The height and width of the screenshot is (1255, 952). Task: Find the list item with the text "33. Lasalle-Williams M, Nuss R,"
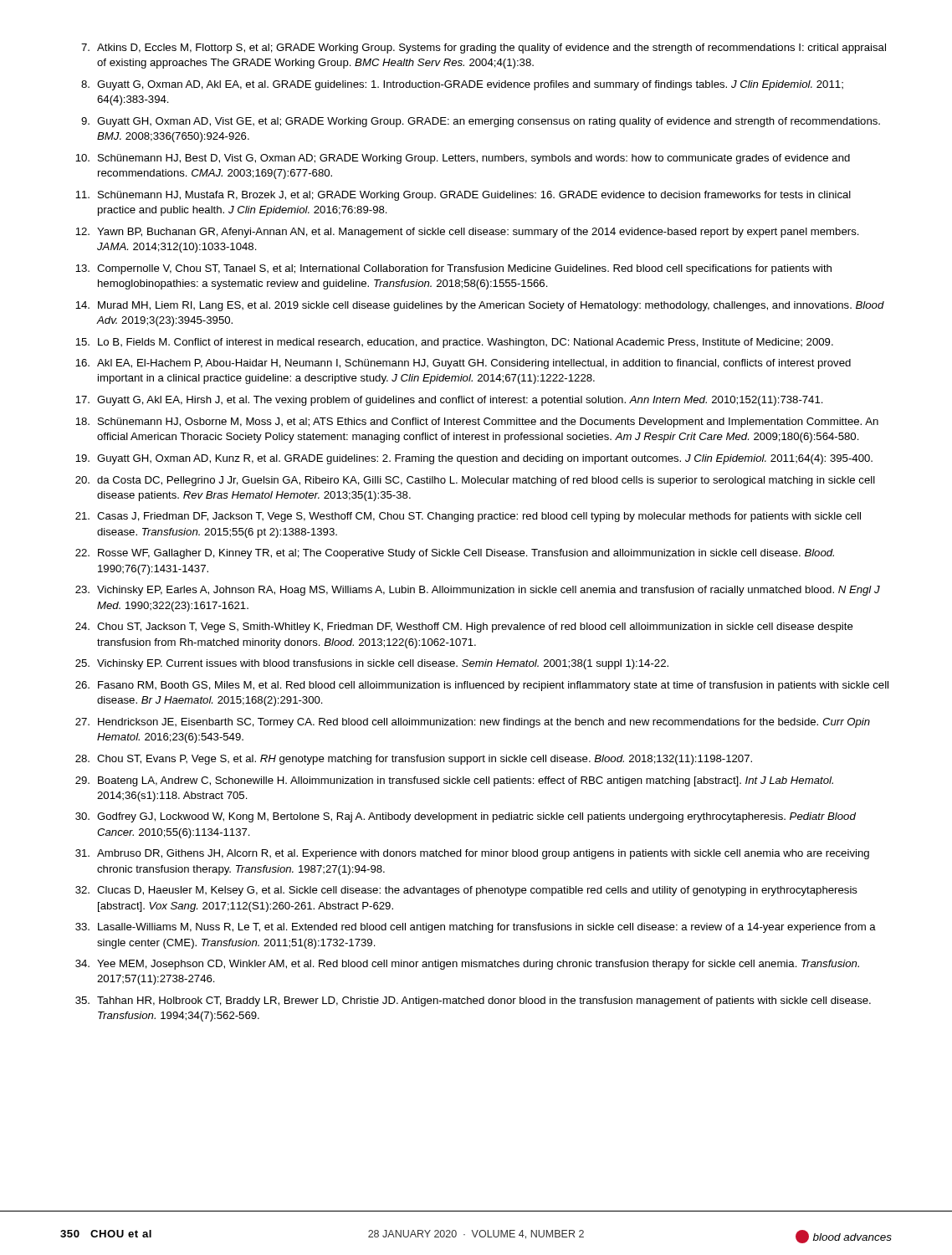[x=476, y=935]
